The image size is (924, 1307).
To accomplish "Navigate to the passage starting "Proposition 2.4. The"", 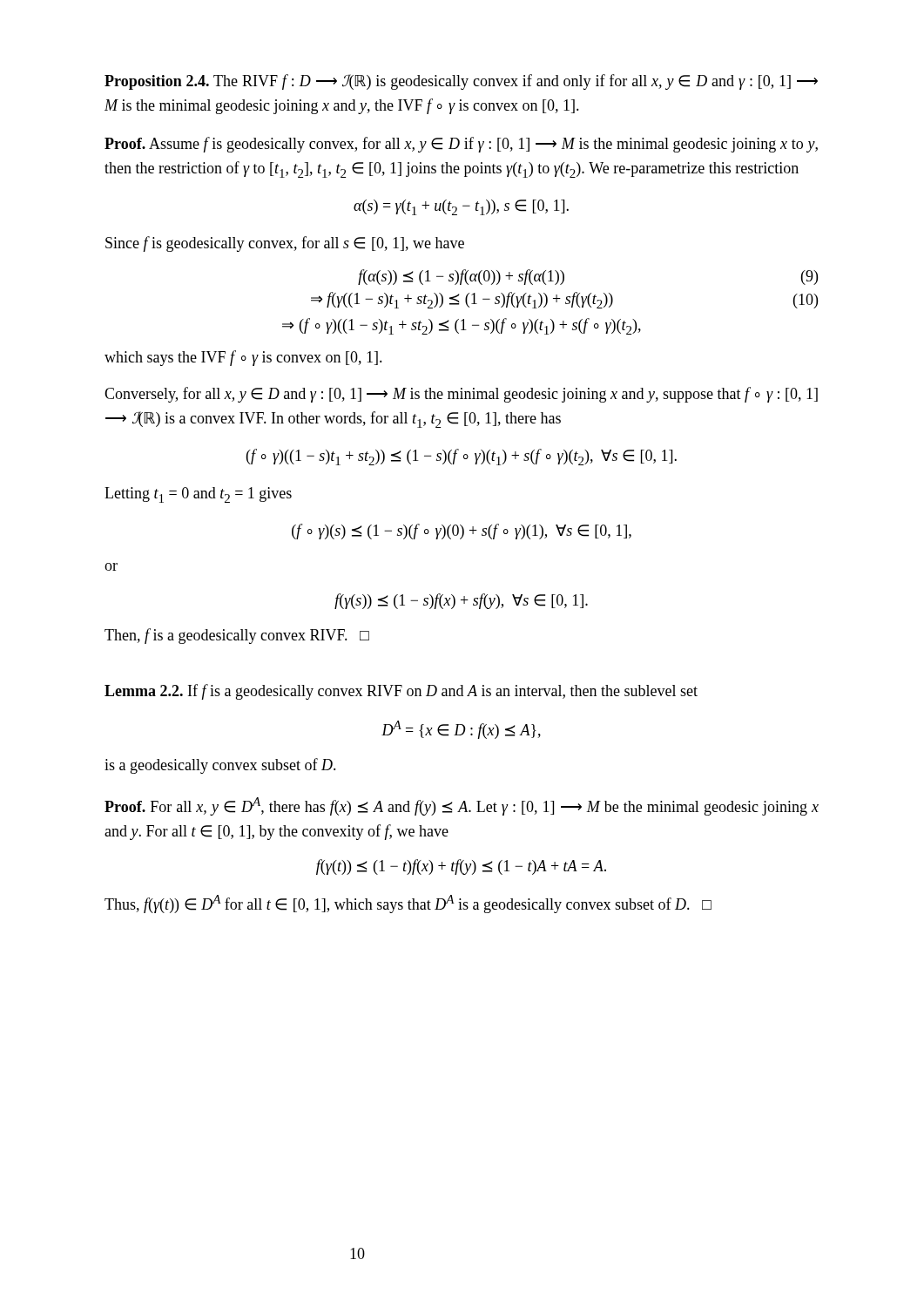I will [462, 93].
